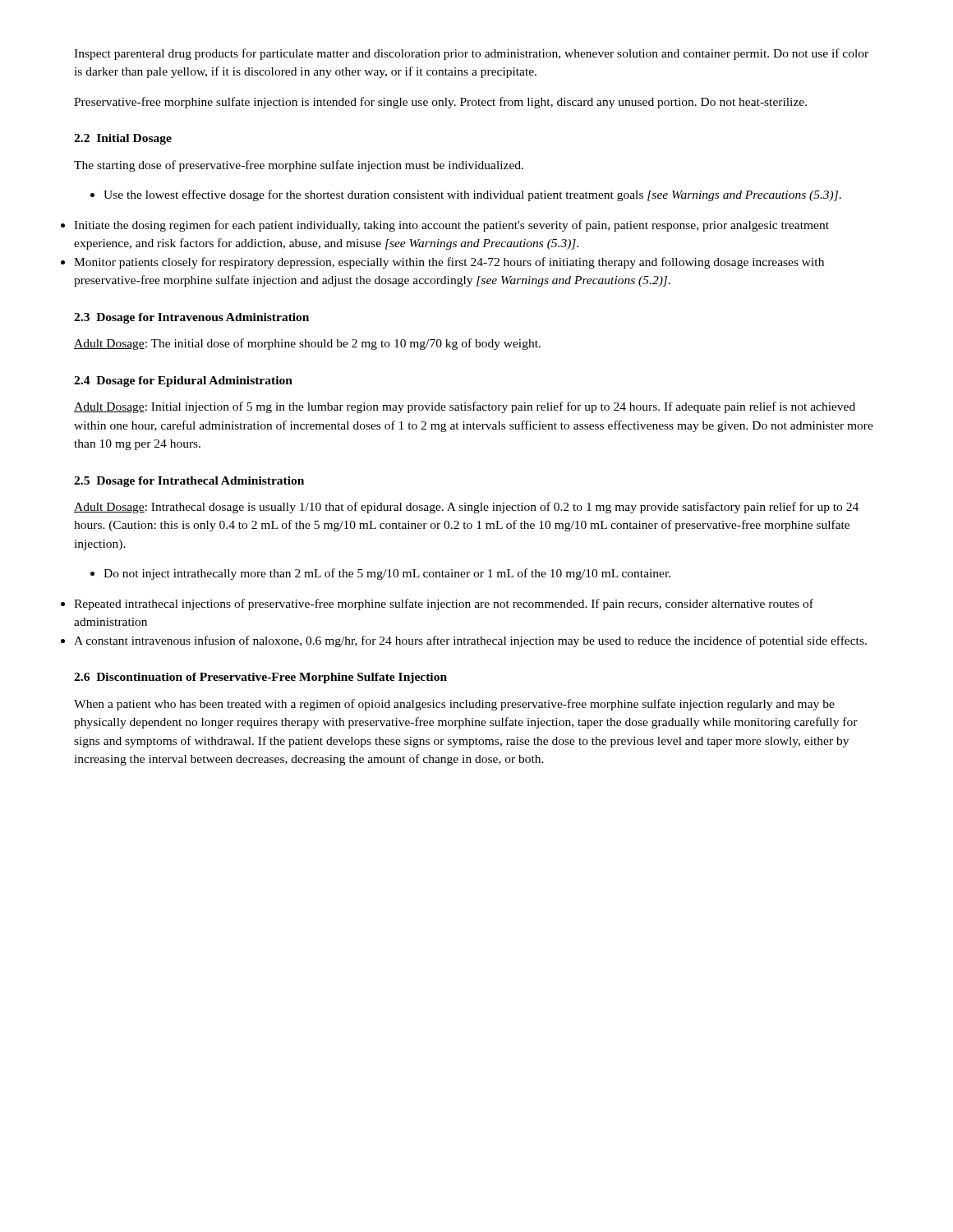This screenshot has width=953, height=1232.
Task: Click on the section header that says "2.3 Dosage for"
Action: coord(191,318)
